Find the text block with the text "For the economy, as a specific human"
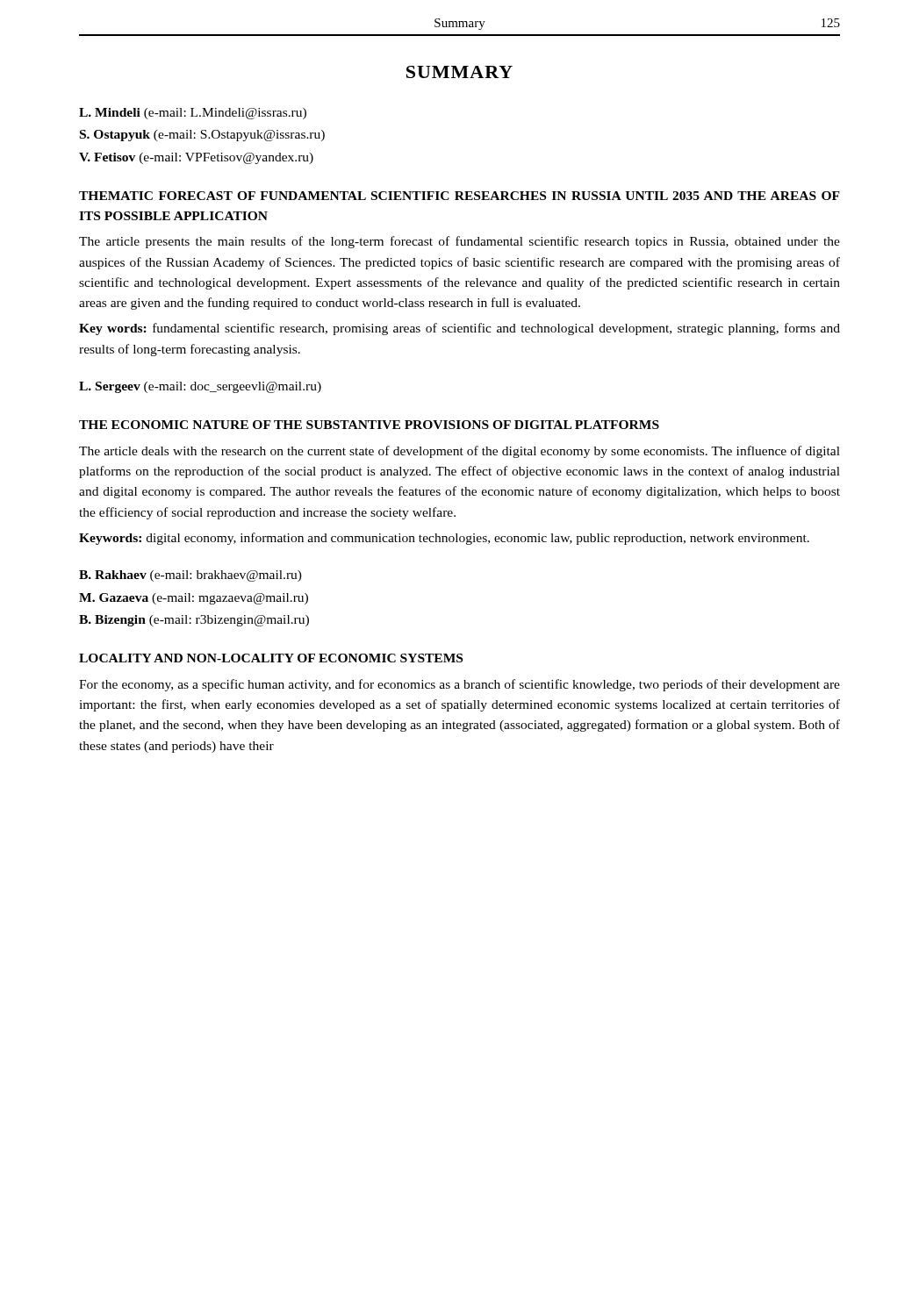Screen dimensions: 1316x919 [x=460, y=714]
